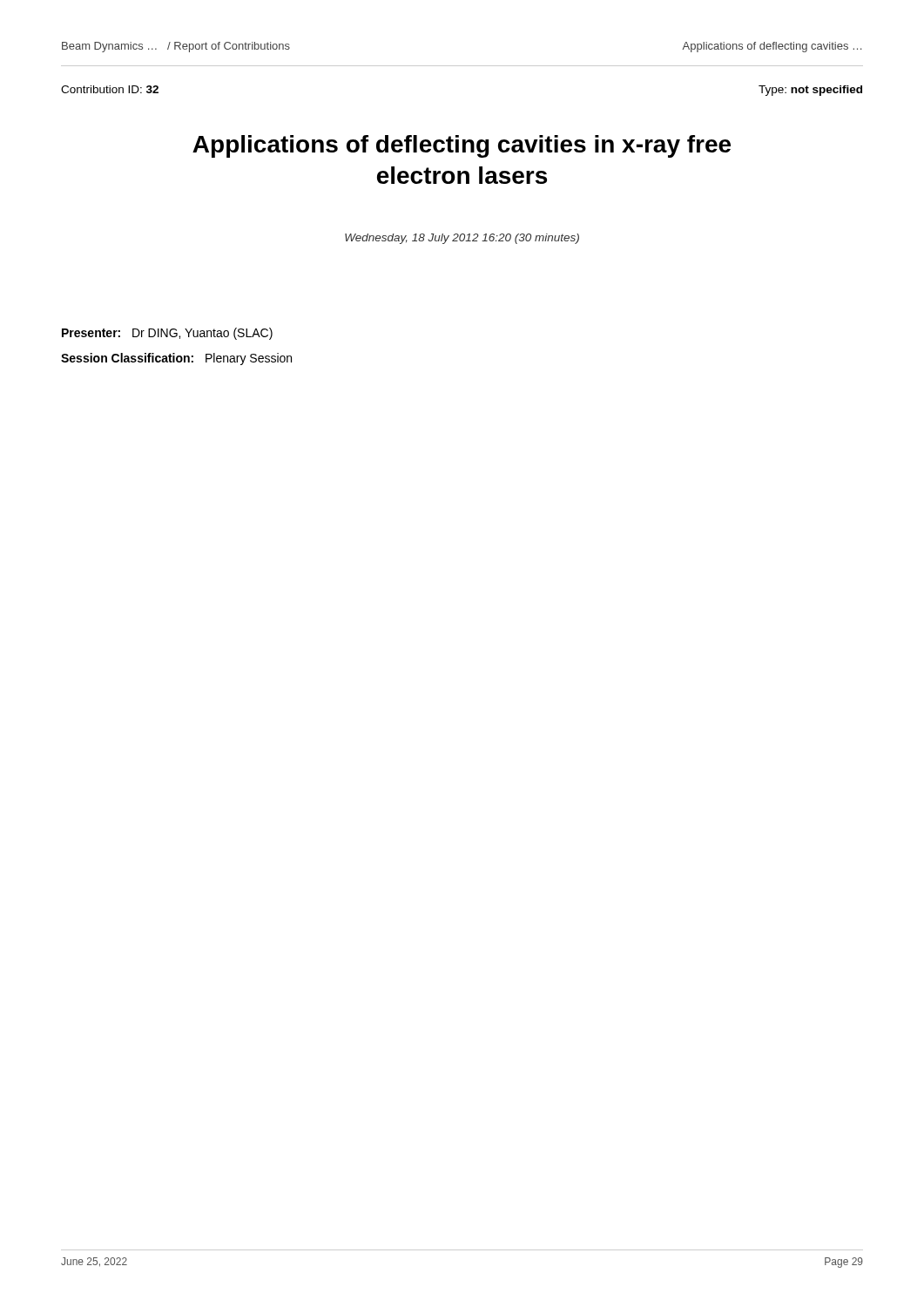The height and width of the screenshot is (1307, 924).
Task: Find "Contribution ID: 32 Type: not specified" on this page
Action: click(x=108, y=90)
